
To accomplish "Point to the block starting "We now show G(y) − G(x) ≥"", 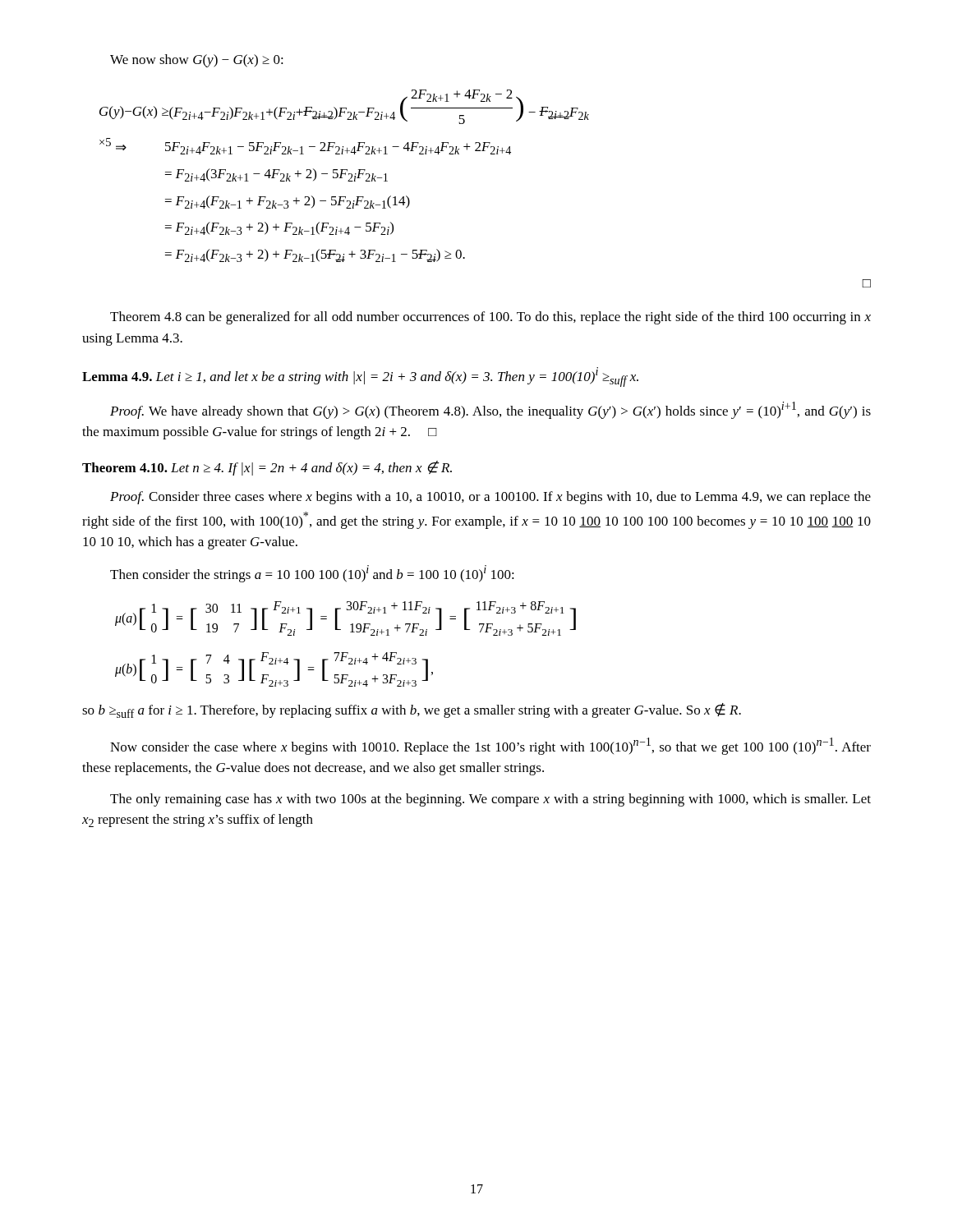I will (x=197, y=60).
